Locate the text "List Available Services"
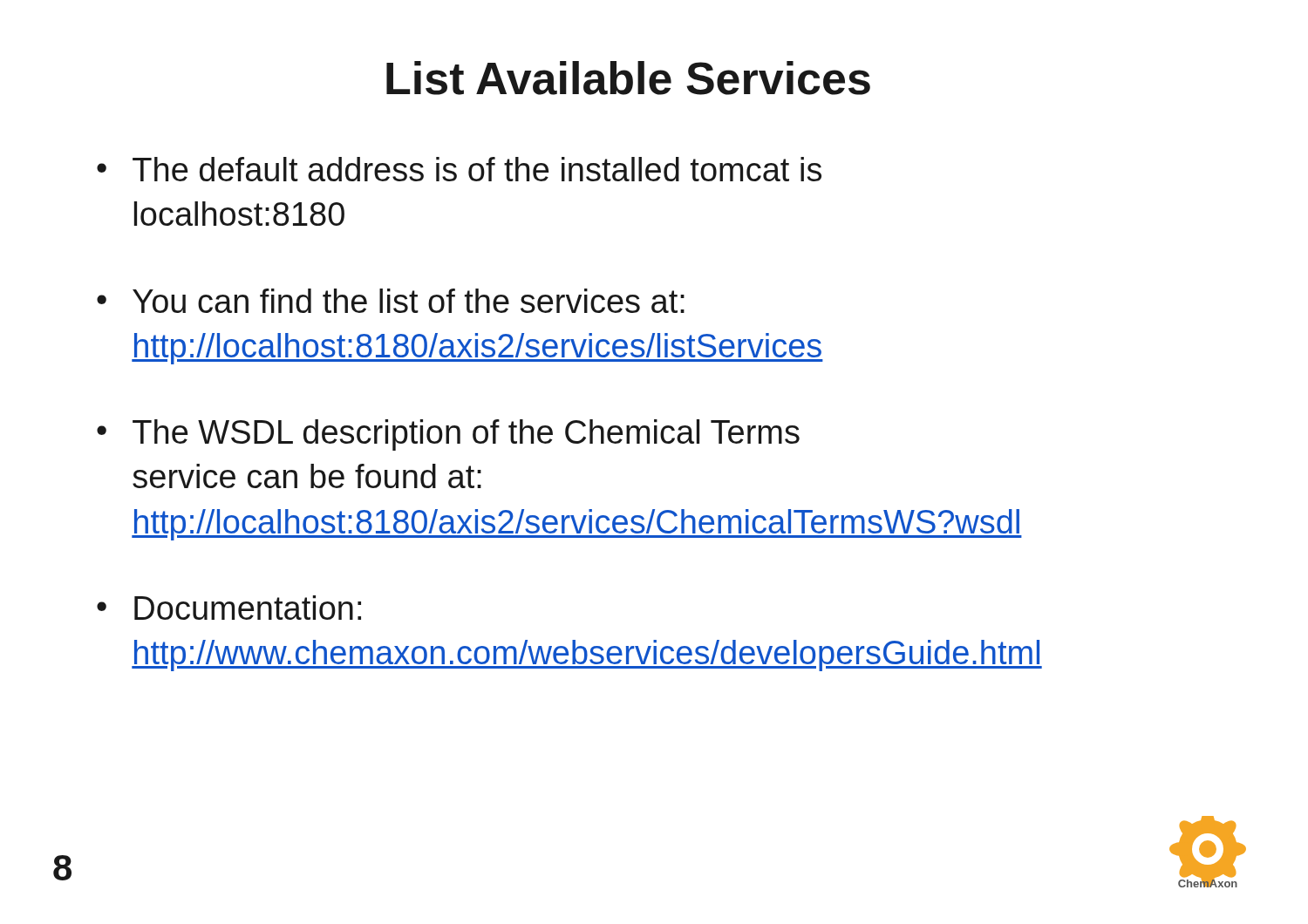The height and width of the screenshot is (924, 1308). (628, 78)
